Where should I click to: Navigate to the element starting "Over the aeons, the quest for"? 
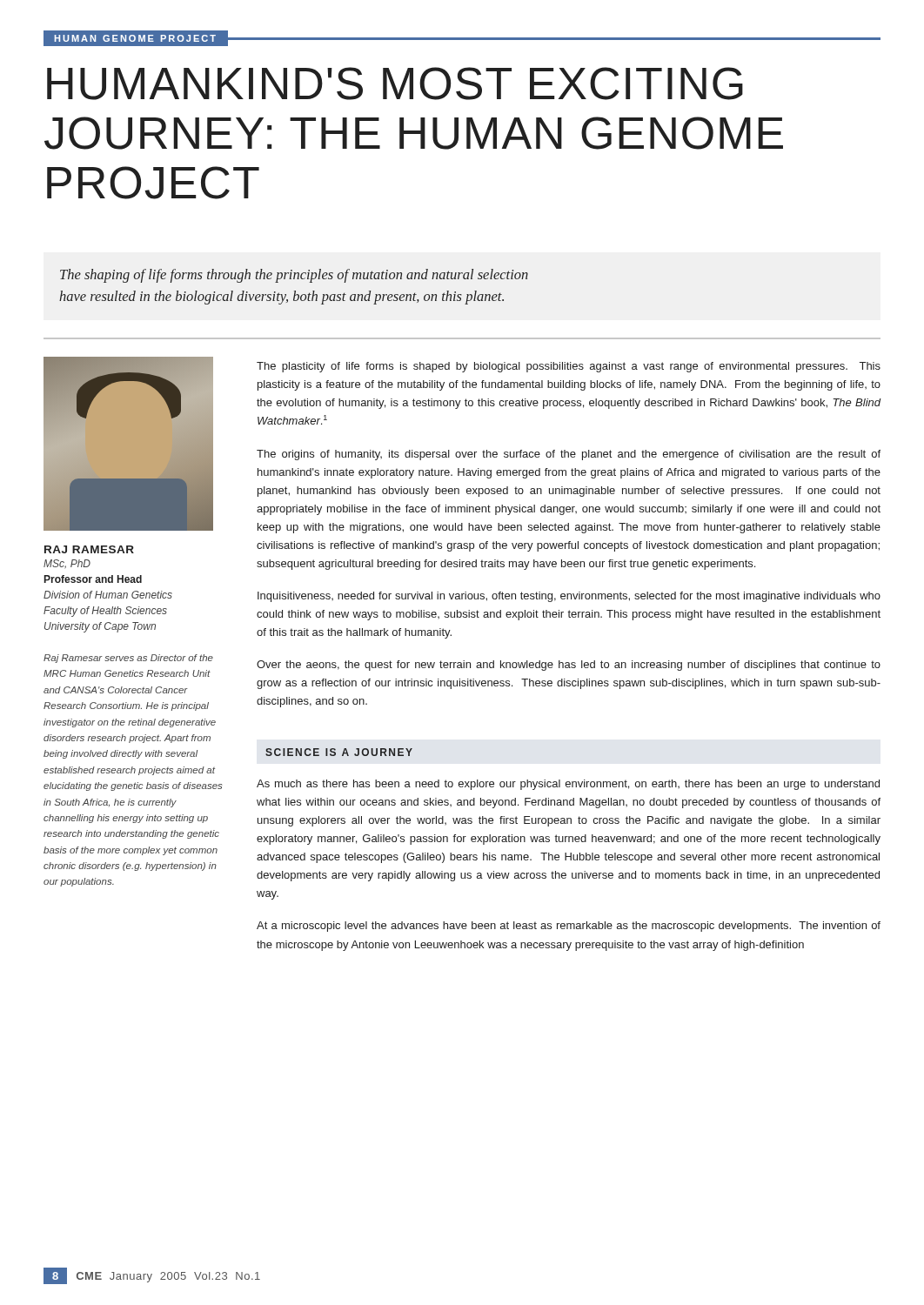(x=569, y=683)
